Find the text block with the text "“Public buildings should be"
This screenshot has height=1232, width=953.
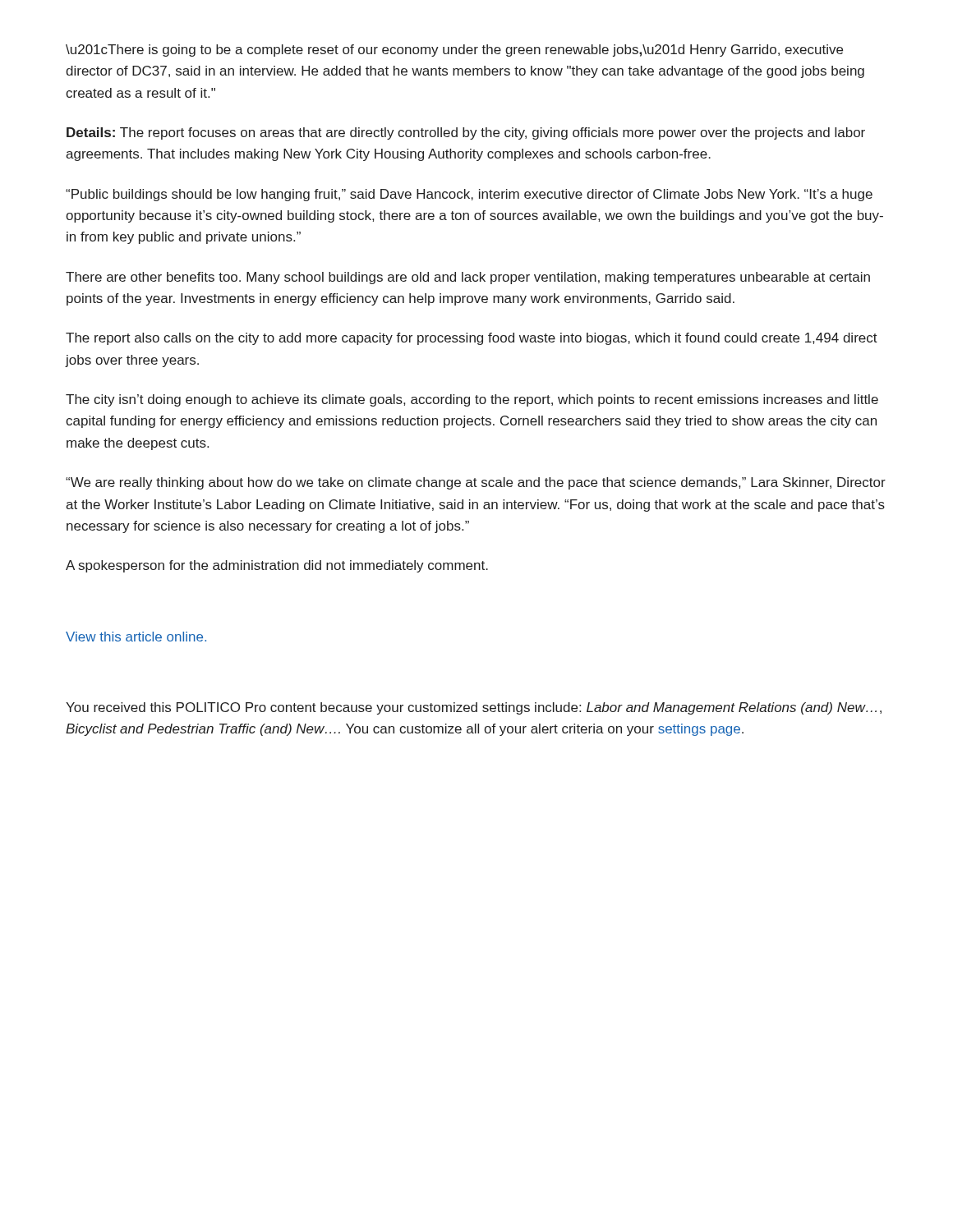pyautogui.click(x=475, y=216)
